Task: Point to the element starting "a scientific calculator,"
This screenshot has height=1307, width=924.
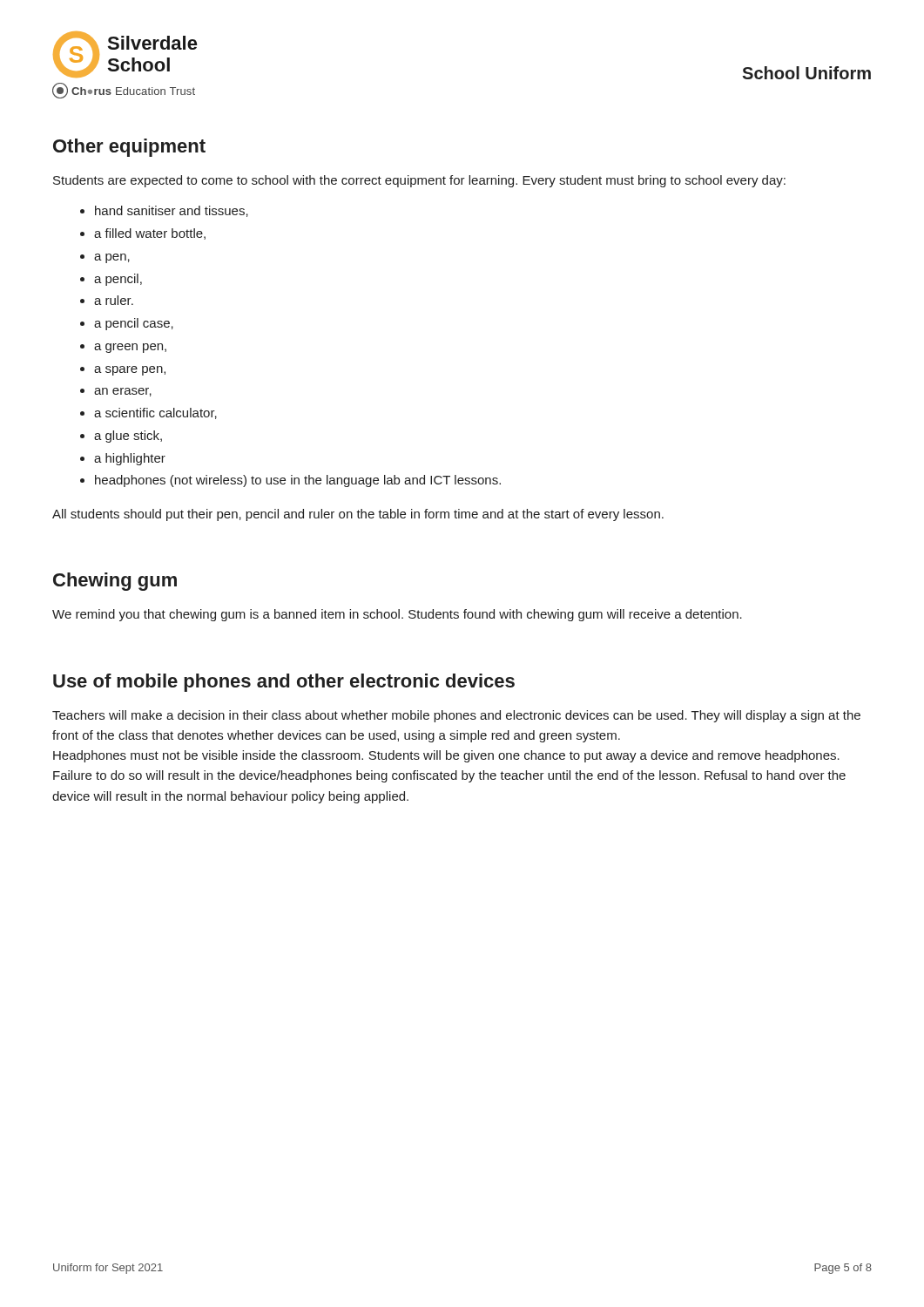Action: (x=156, y=413)
